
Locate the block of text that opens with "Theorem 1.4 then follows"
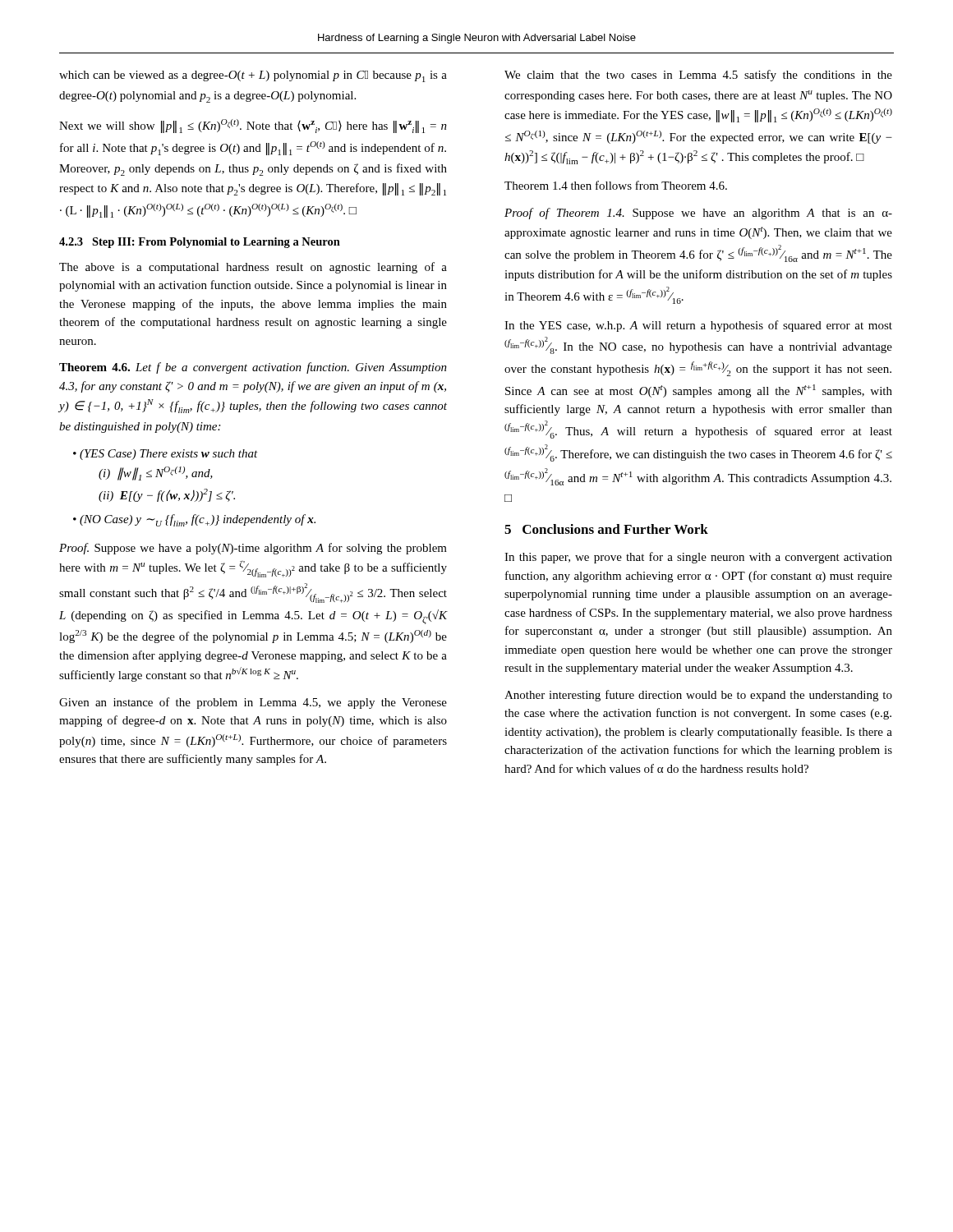[698, 186]
